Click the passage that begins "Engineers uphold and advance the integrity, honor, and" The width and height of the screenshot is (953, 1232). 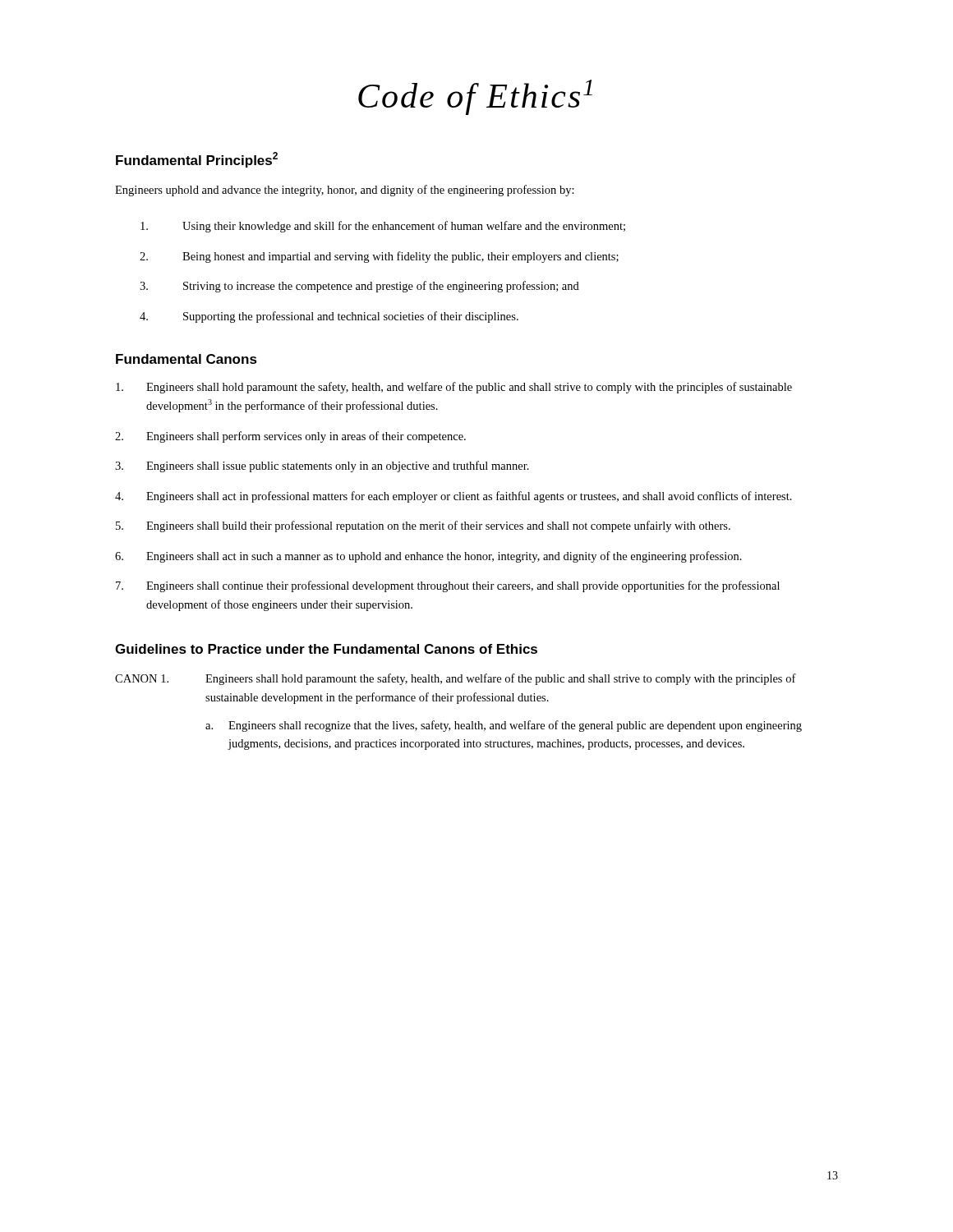tap(345, 189)
